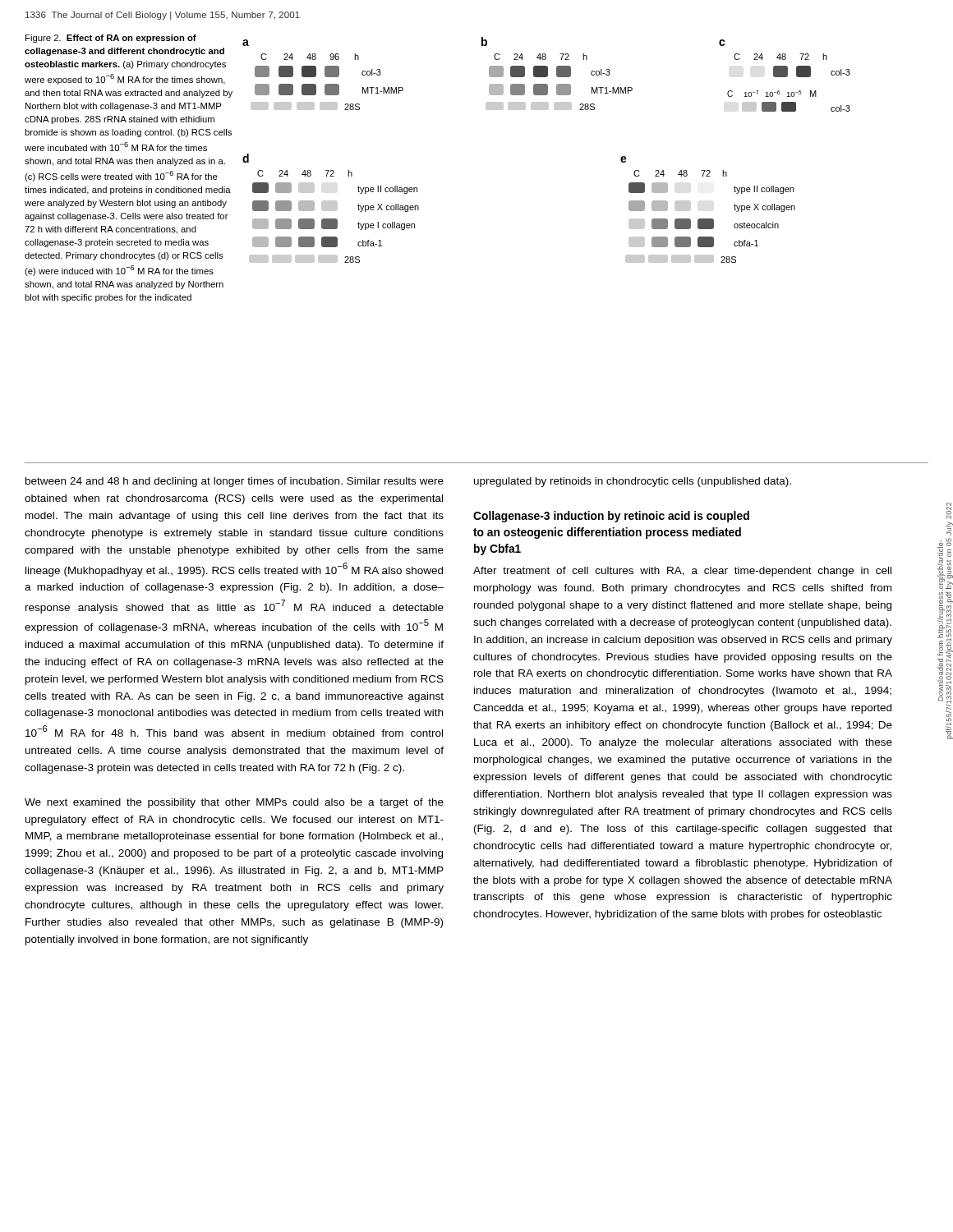Viewport: 953px width, 1232px height.
Task: Select the photo
Action: (587, 249)
